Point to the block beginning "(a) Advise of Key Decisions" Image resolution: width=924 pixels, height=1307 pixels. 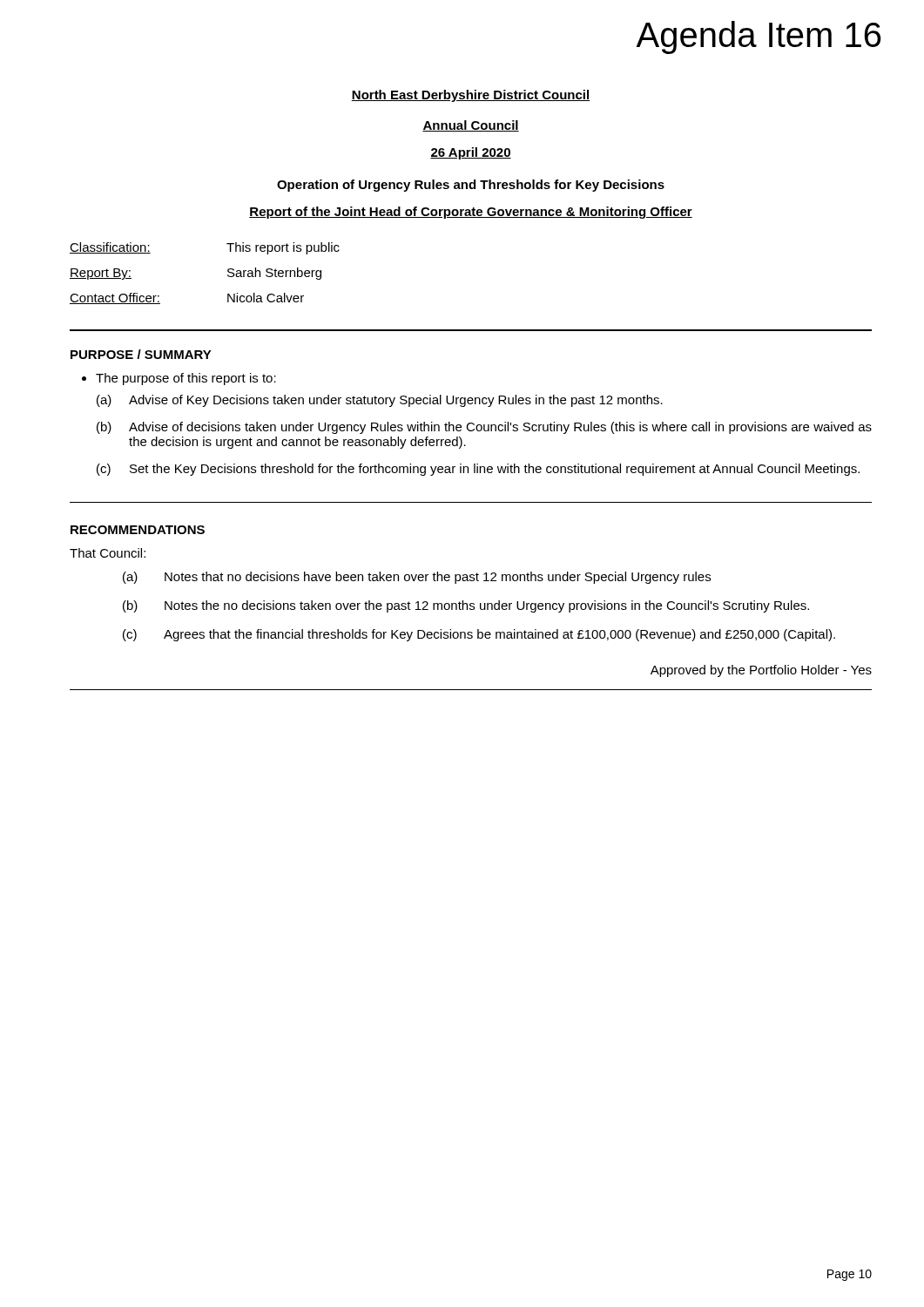(x=484, y=399)
